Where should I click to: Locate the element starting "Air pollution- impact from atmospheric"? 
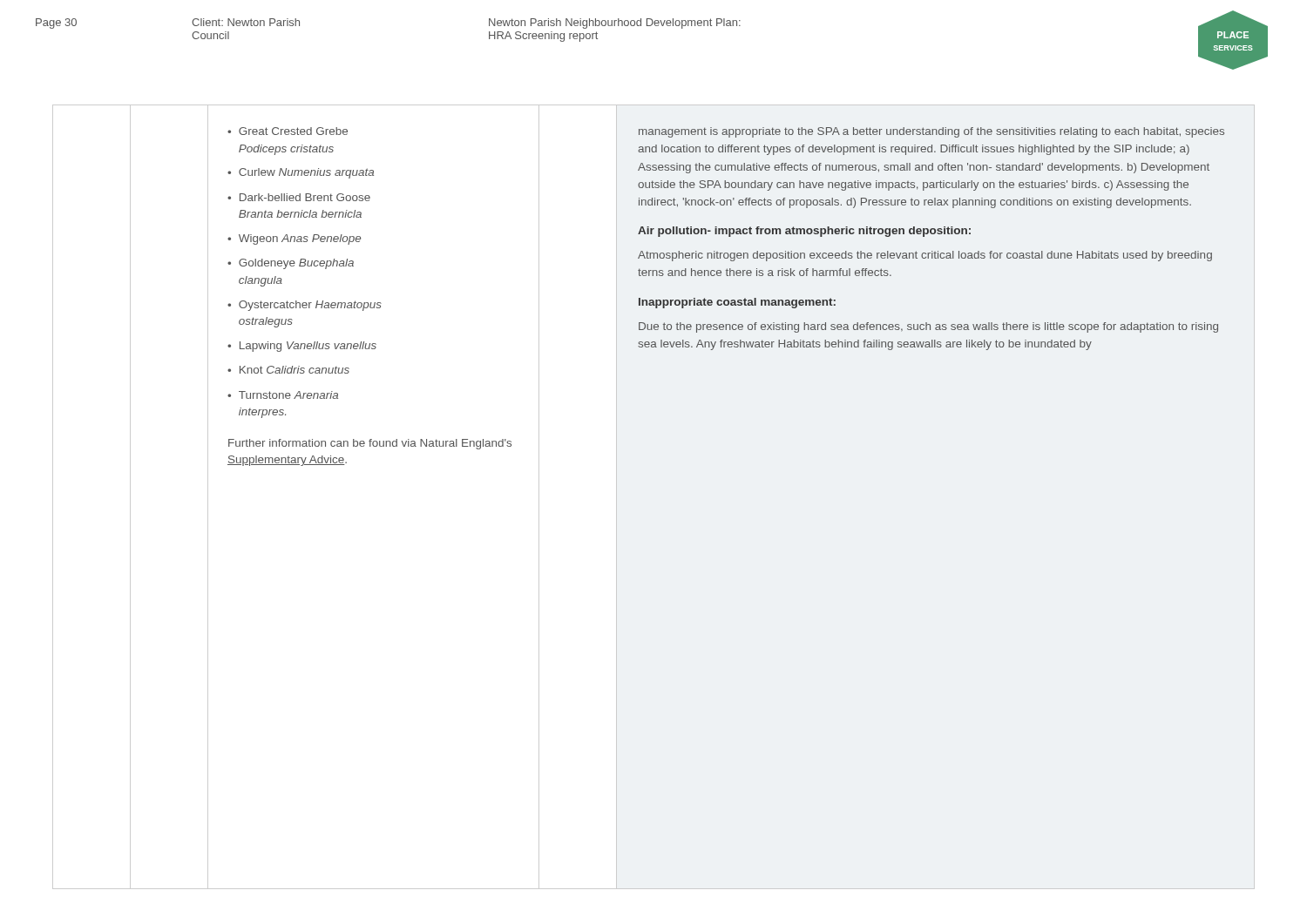click(x=805, y=231)
